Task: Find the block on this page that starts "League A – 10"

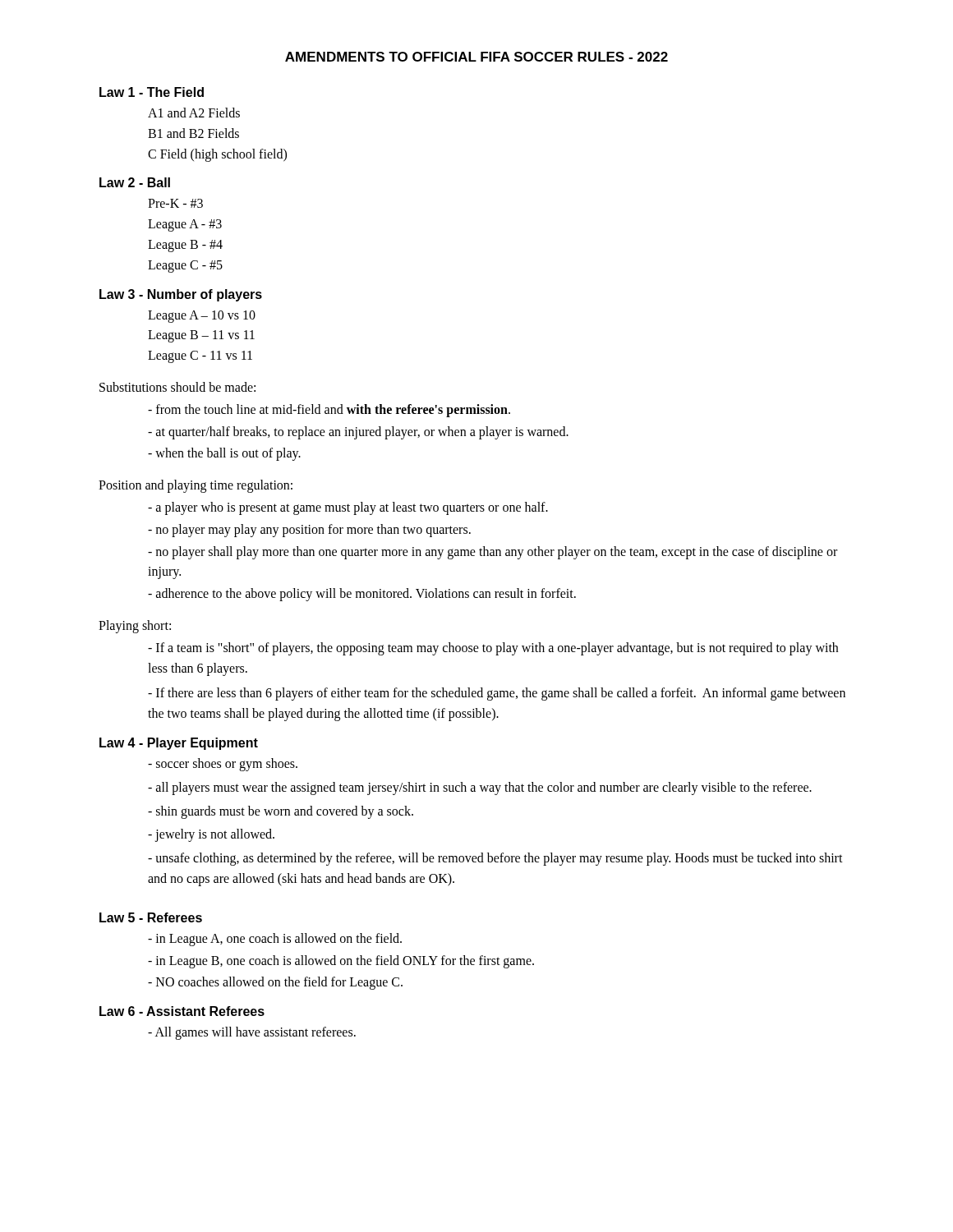Action: pos(202,315)
